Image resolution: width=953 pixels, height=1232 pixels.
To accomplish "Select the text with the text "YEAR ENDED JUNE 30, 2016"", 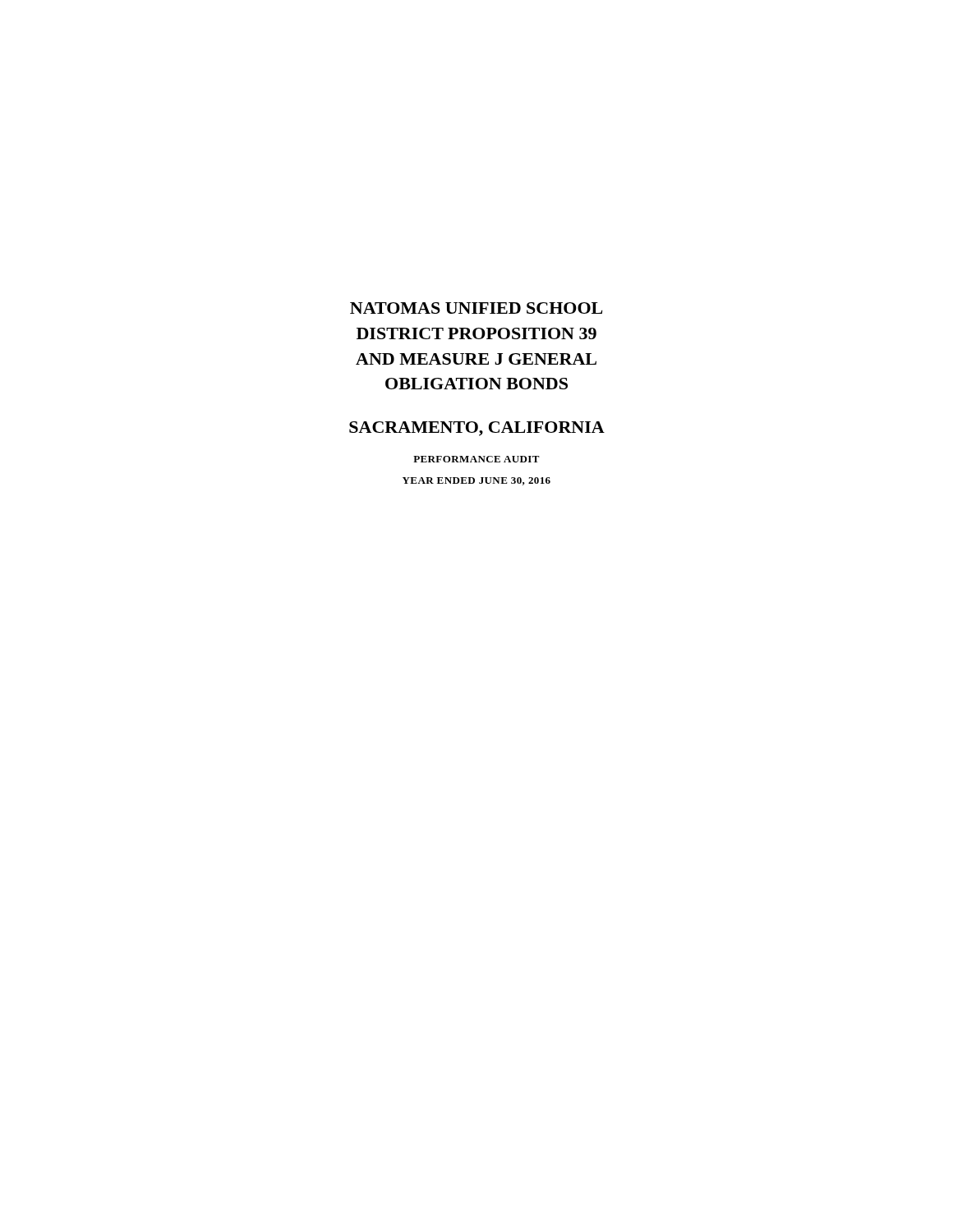I will point(476,481).
